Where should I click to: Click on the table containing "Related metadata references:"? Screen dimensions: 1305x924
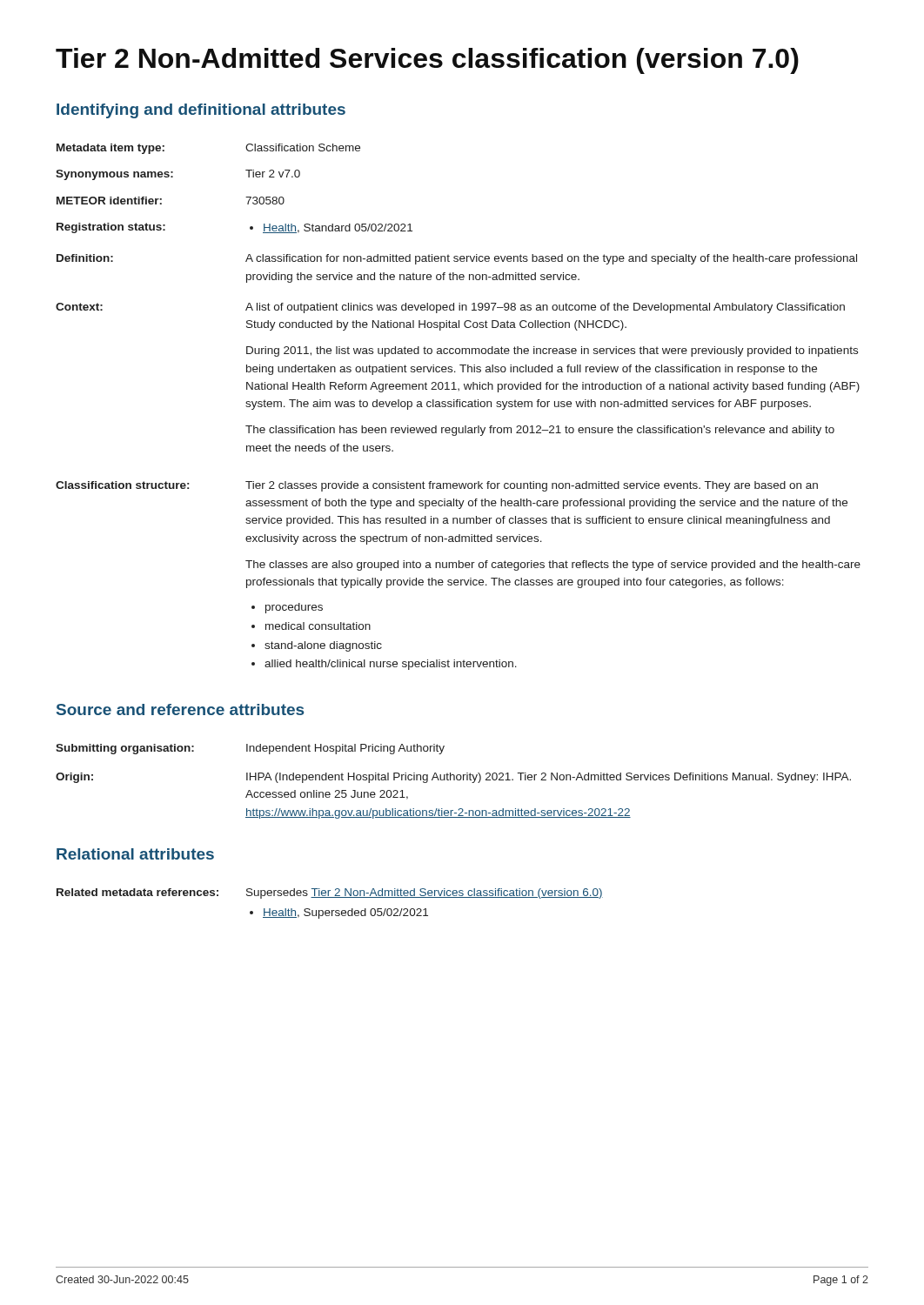(462, 903)
